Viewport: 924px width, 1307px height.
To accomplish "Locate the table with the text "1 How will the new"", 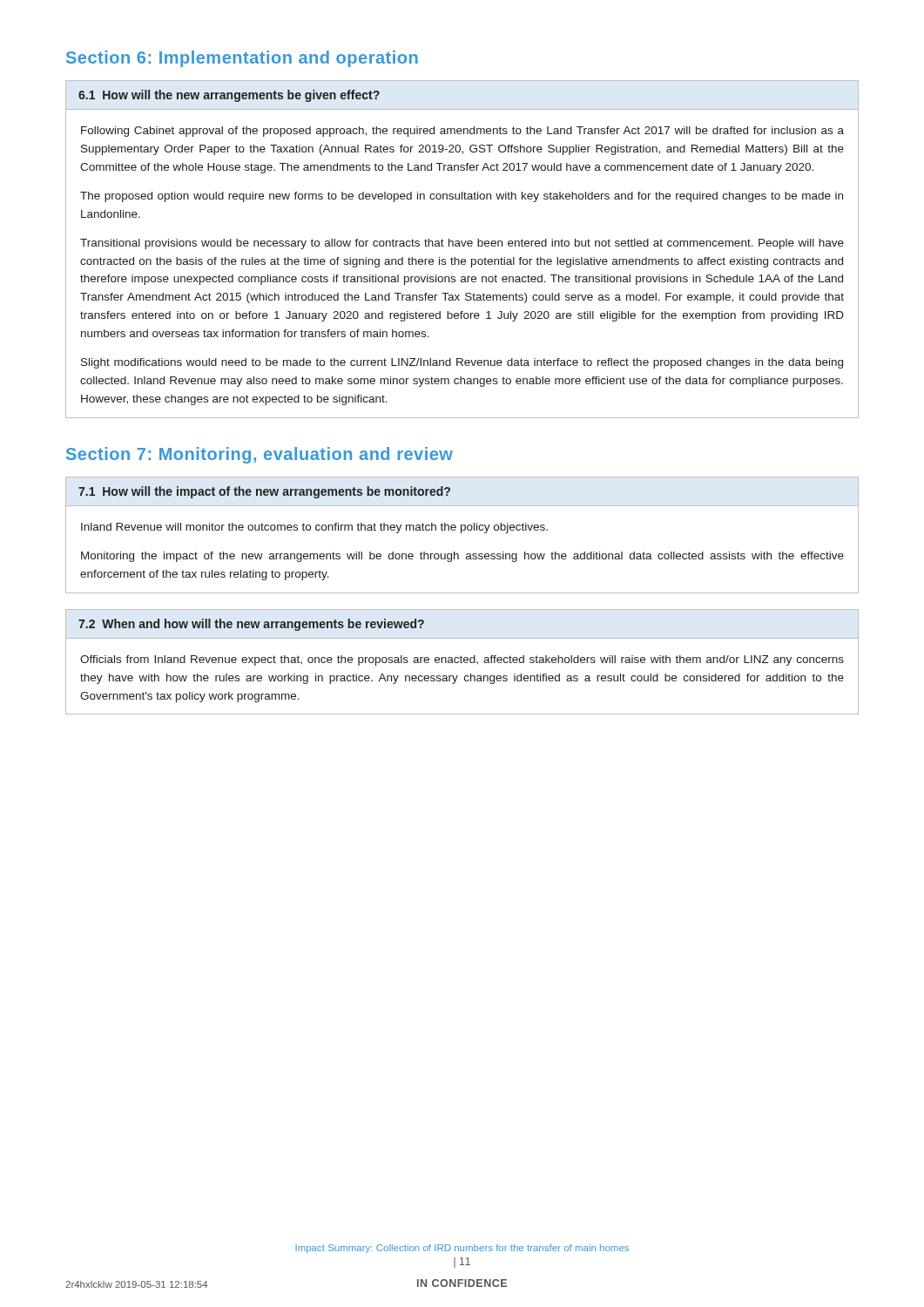I will [x=462, y=249].
